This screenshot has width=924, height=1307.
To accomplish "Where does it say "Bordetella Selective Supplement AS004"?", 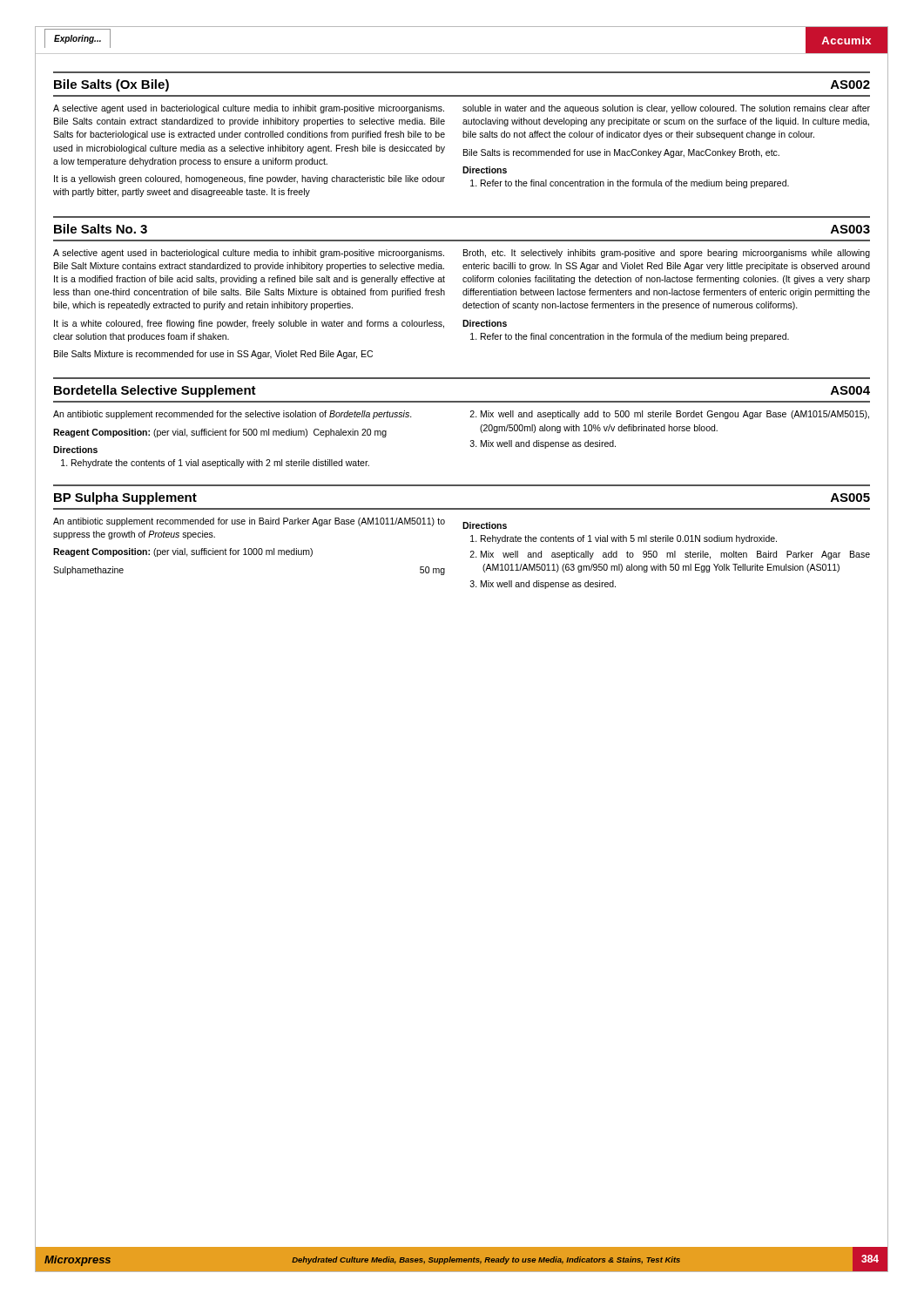I will pyautogui.click(x=462, y=390).
